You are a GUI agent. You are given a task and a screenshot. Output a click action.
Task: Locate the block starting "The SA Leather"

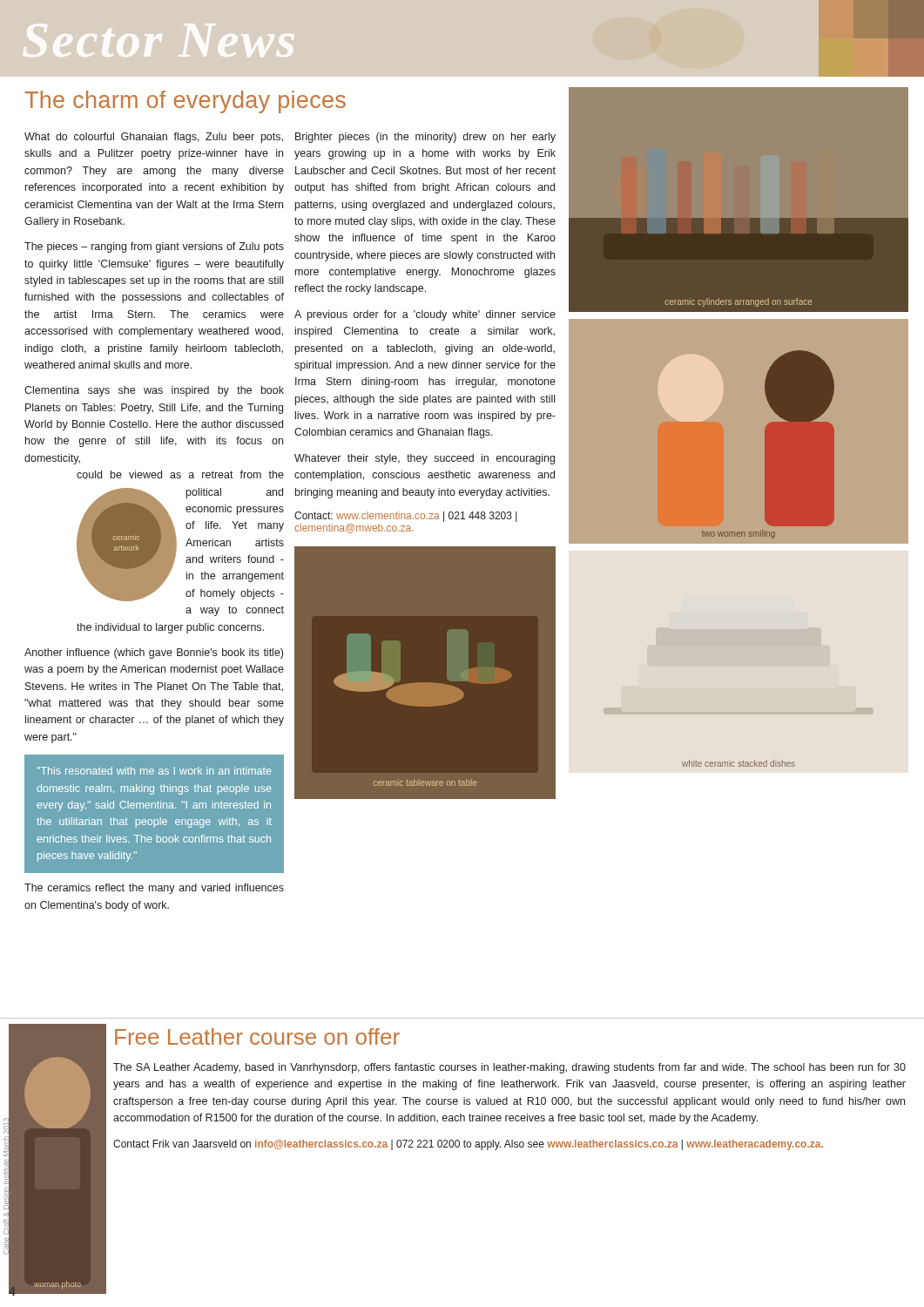click(509, 1093)
